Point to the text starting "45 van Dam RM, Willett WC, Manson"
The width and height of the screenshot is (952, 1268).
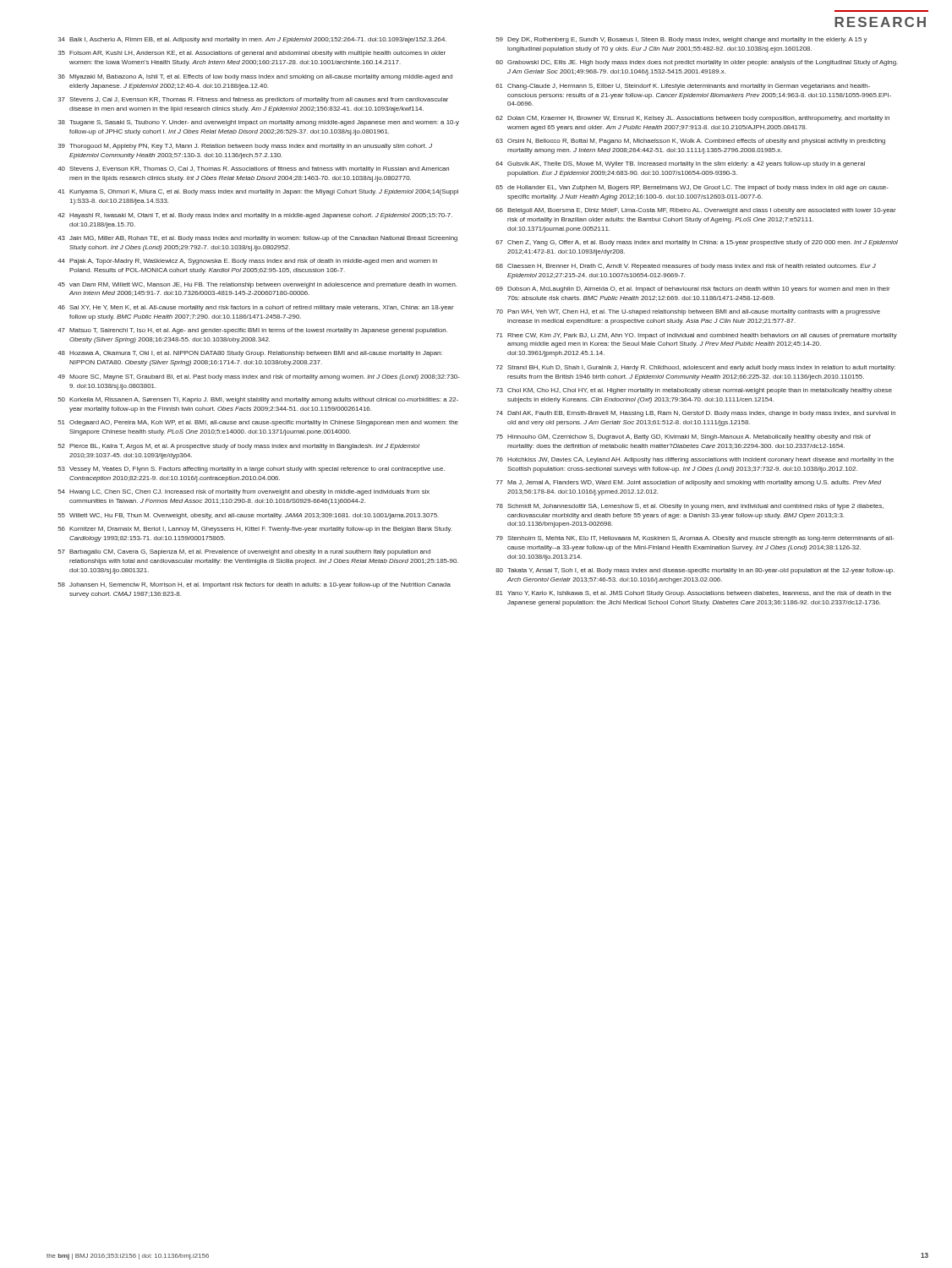(254, 289)
